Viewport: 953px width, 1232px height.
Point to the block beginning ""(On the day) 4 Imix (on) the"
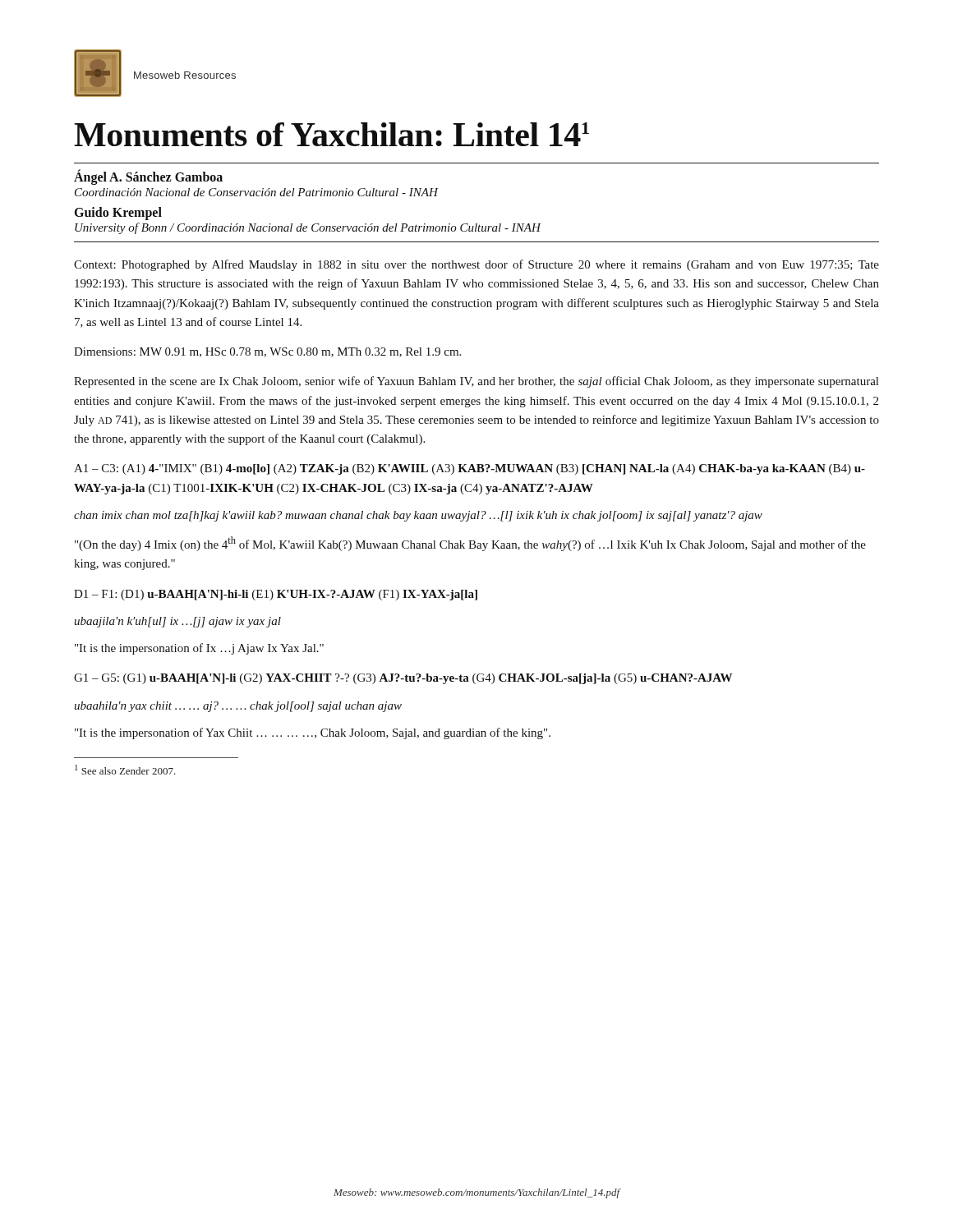[x=470, y=552]
